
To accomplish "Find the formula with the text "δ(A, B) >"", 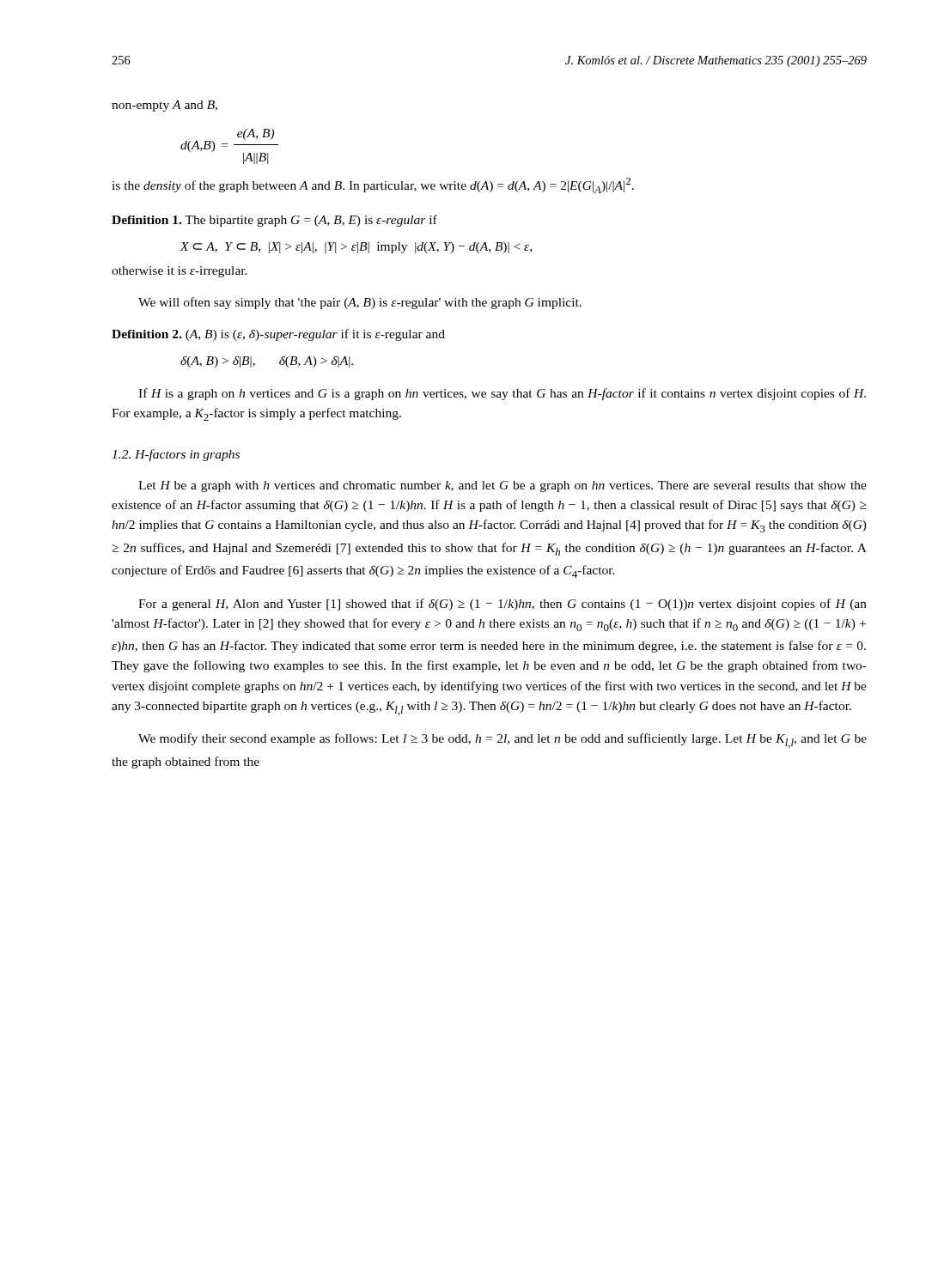I will [x=213, y=362].
